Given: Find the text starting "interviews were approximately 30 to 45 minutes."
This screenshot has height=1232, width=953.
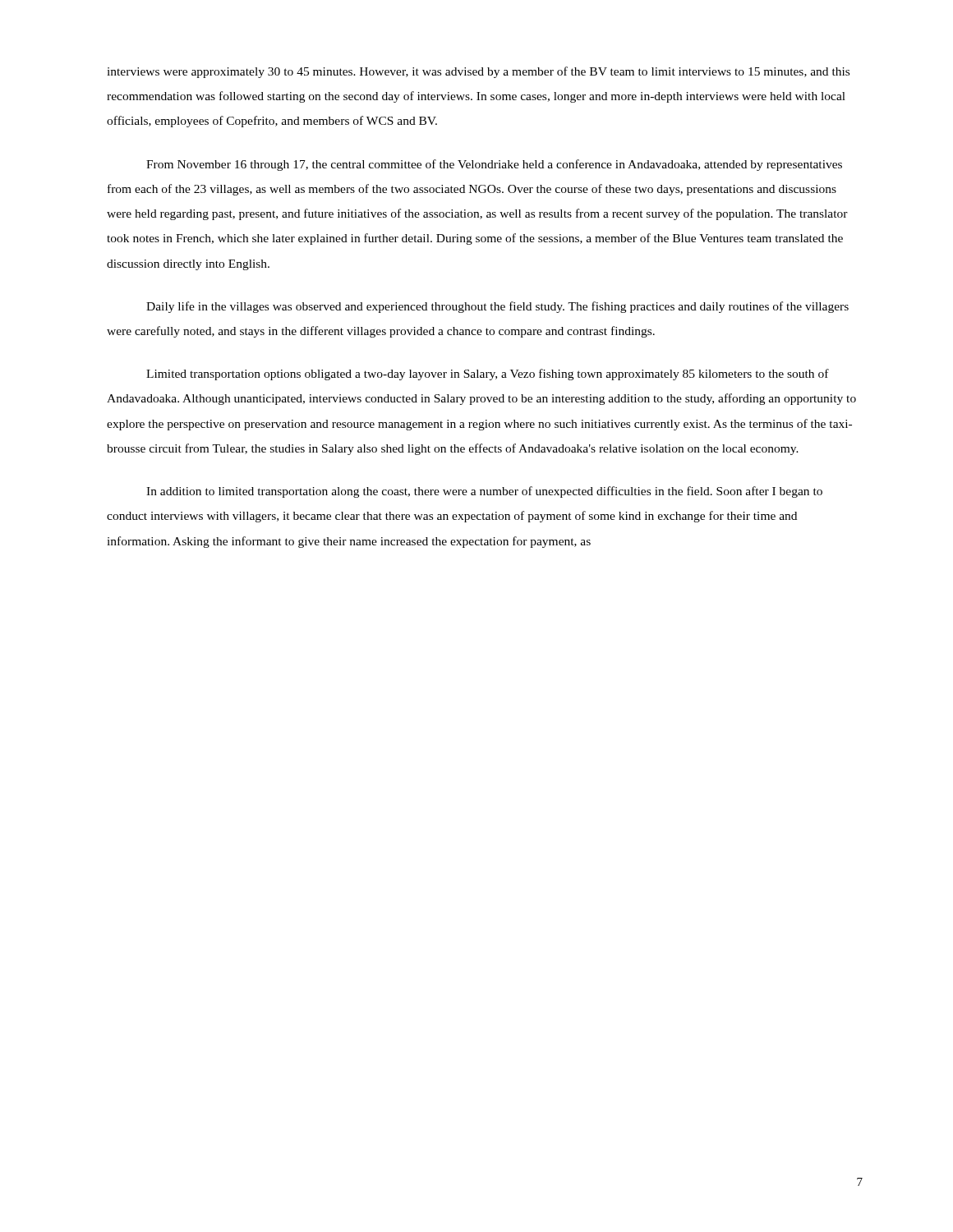Looking at the screenshot, I should [485, 96].
